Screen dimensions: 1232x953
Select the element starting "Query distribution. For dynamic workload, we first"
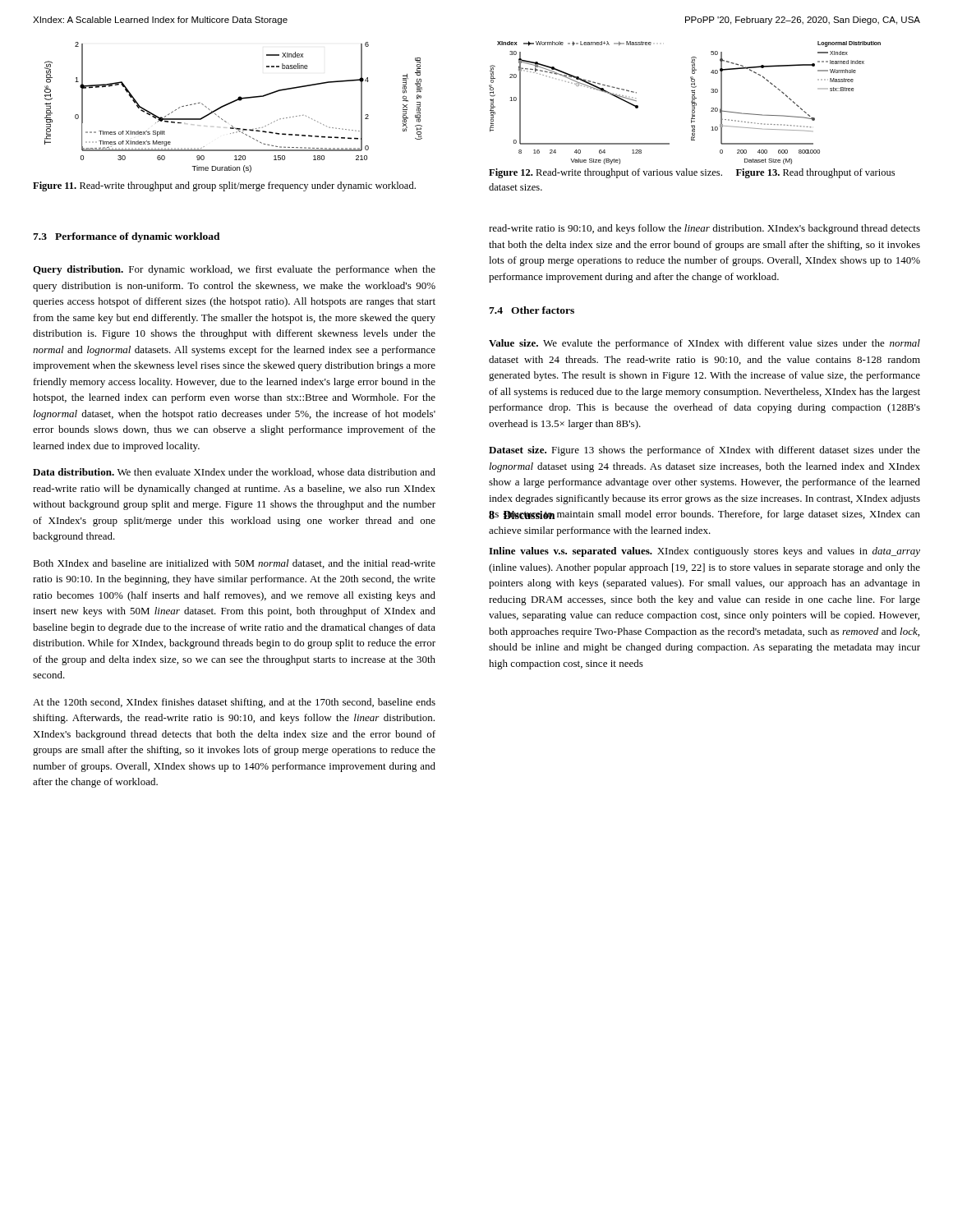(234, 525)
